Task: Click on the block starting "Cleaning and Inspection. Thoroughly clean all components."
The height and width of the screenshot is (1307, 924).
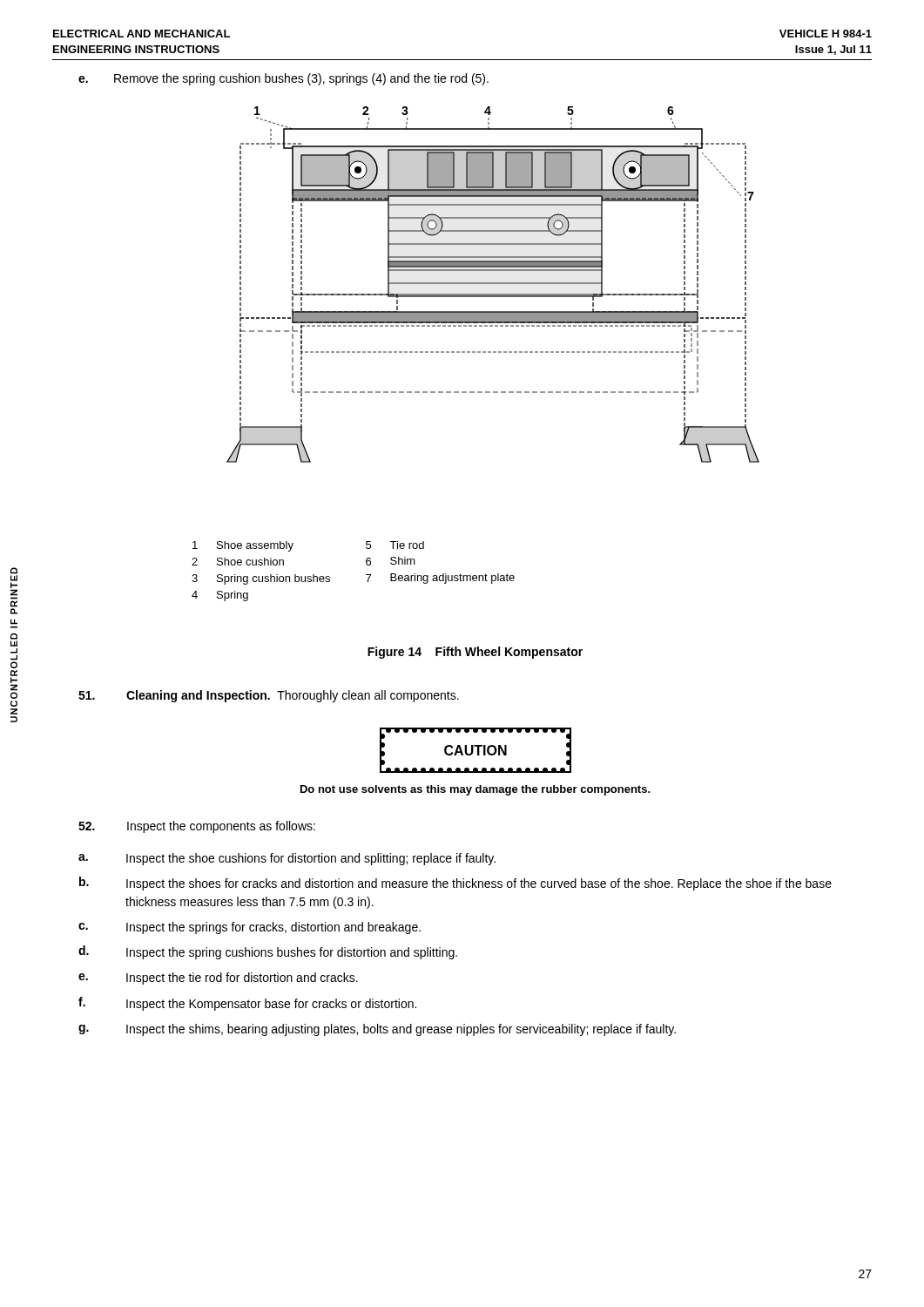Action: click(269, 695)
